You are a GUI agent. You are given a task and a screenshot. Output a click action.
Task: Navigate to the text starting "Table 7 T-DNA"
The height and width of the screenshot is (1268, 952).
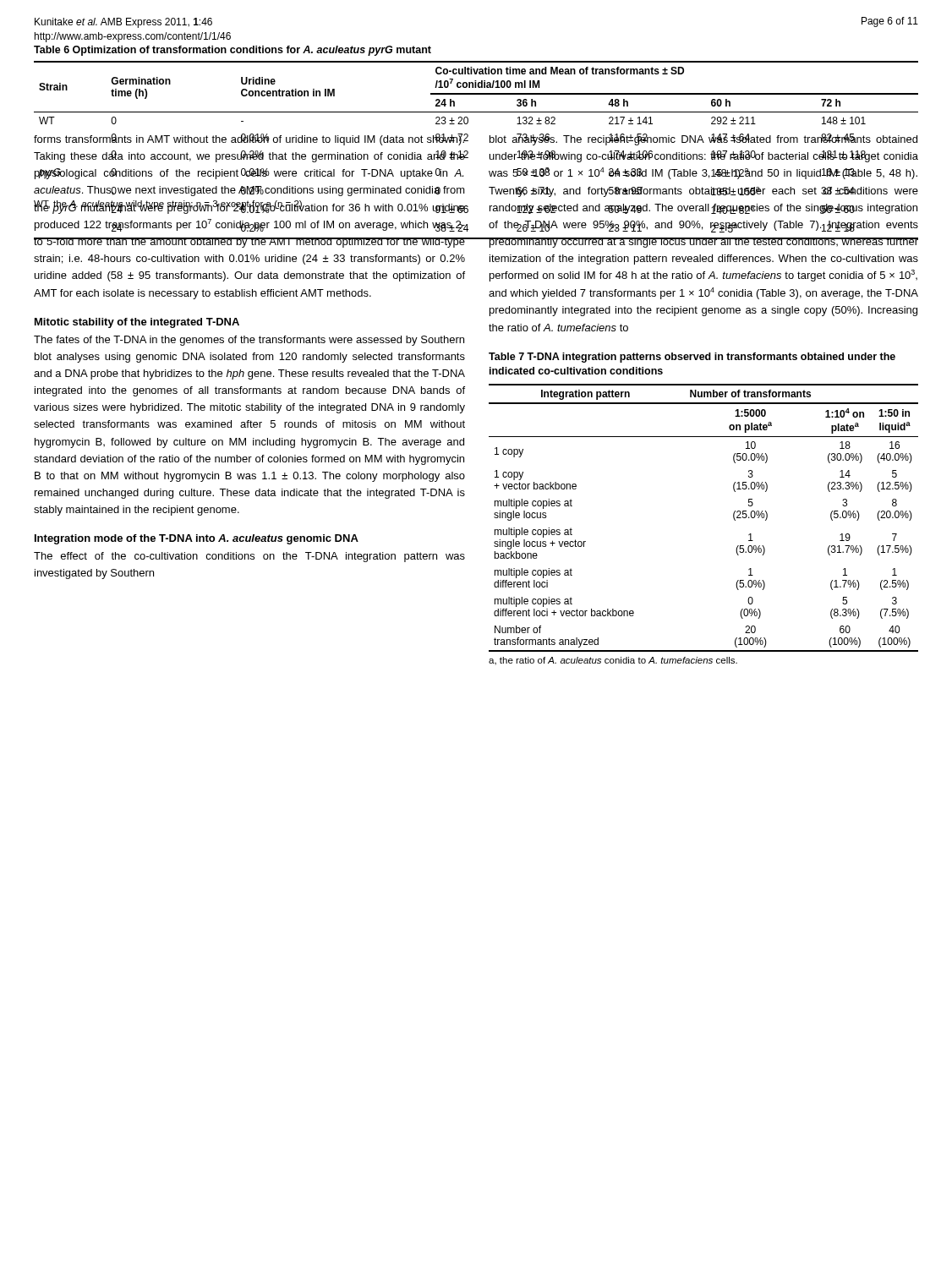[x=692, y=364]
